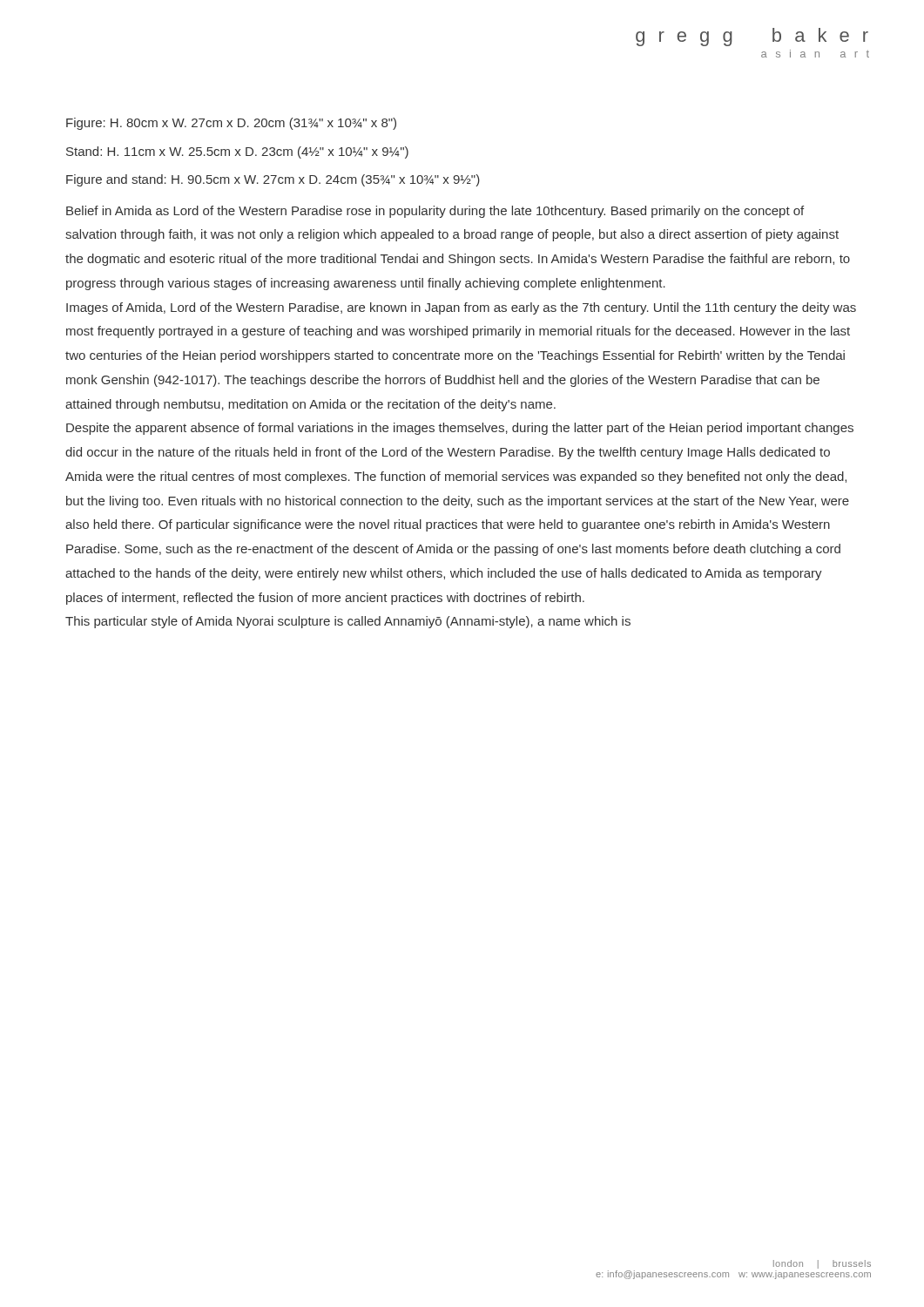
Task: Click the passage that begins "Despite the apparent absence of formal variations"
Action: (460, 512)
